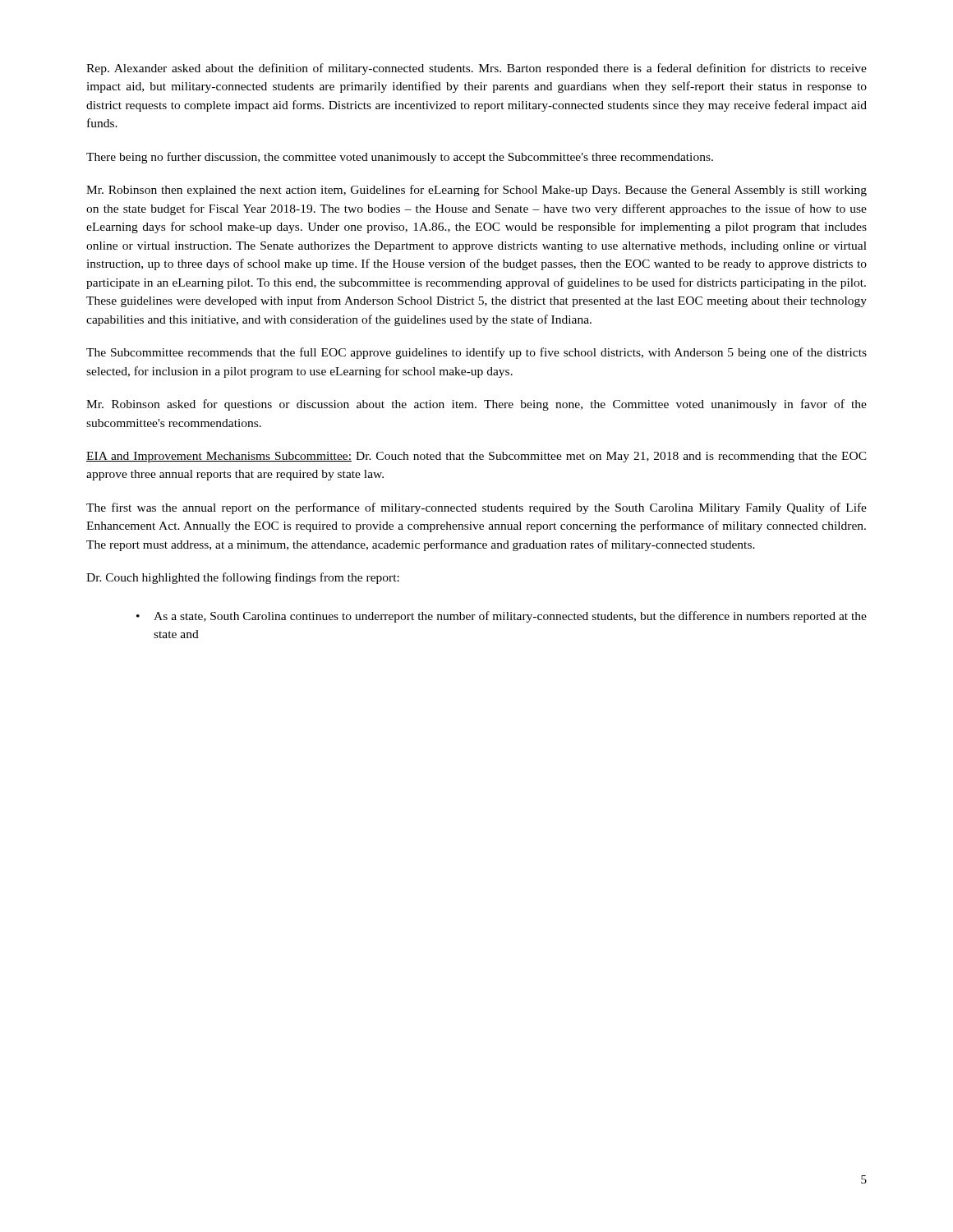Find the block on this page that starts "EIA and Improvement Mechanisms Subcommittee: Dr. Couch noted"
The width and height of the screenshot is (953, 1232).
476,465
